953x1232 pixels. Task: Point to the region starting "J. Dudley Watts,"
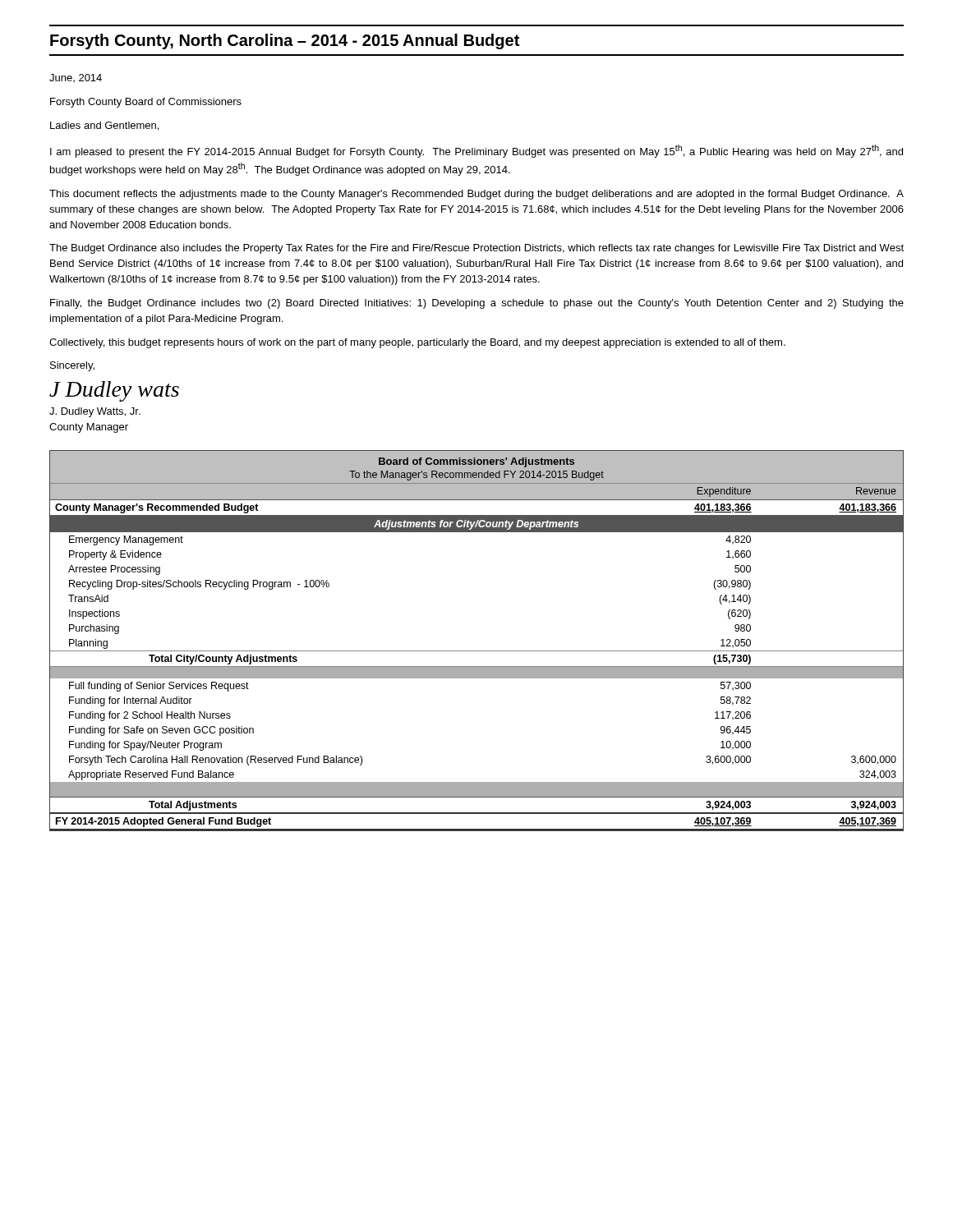tap(95, 419)
